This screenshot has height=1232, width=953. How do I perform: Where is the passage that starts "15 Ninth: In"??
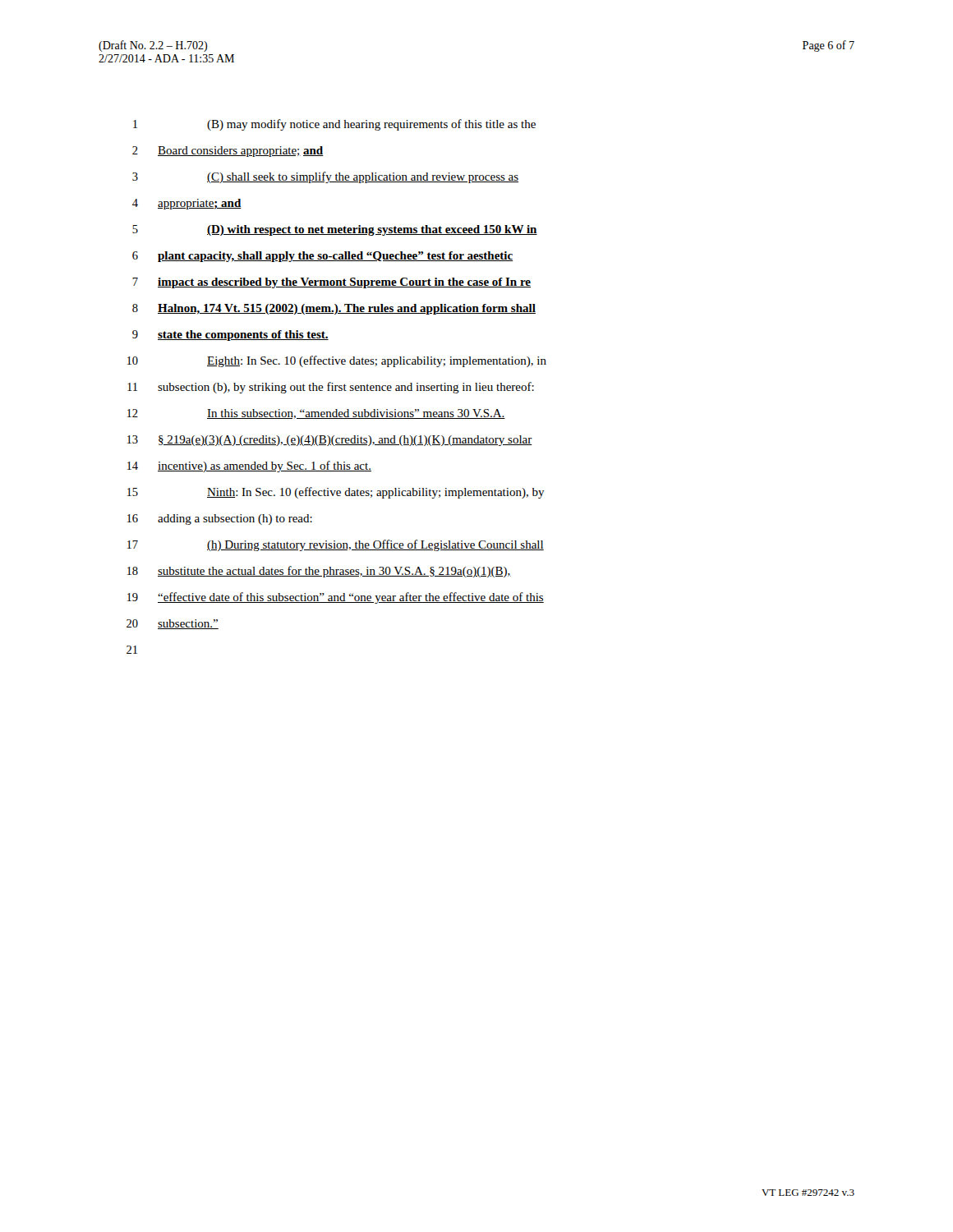[x=476, y=492]
